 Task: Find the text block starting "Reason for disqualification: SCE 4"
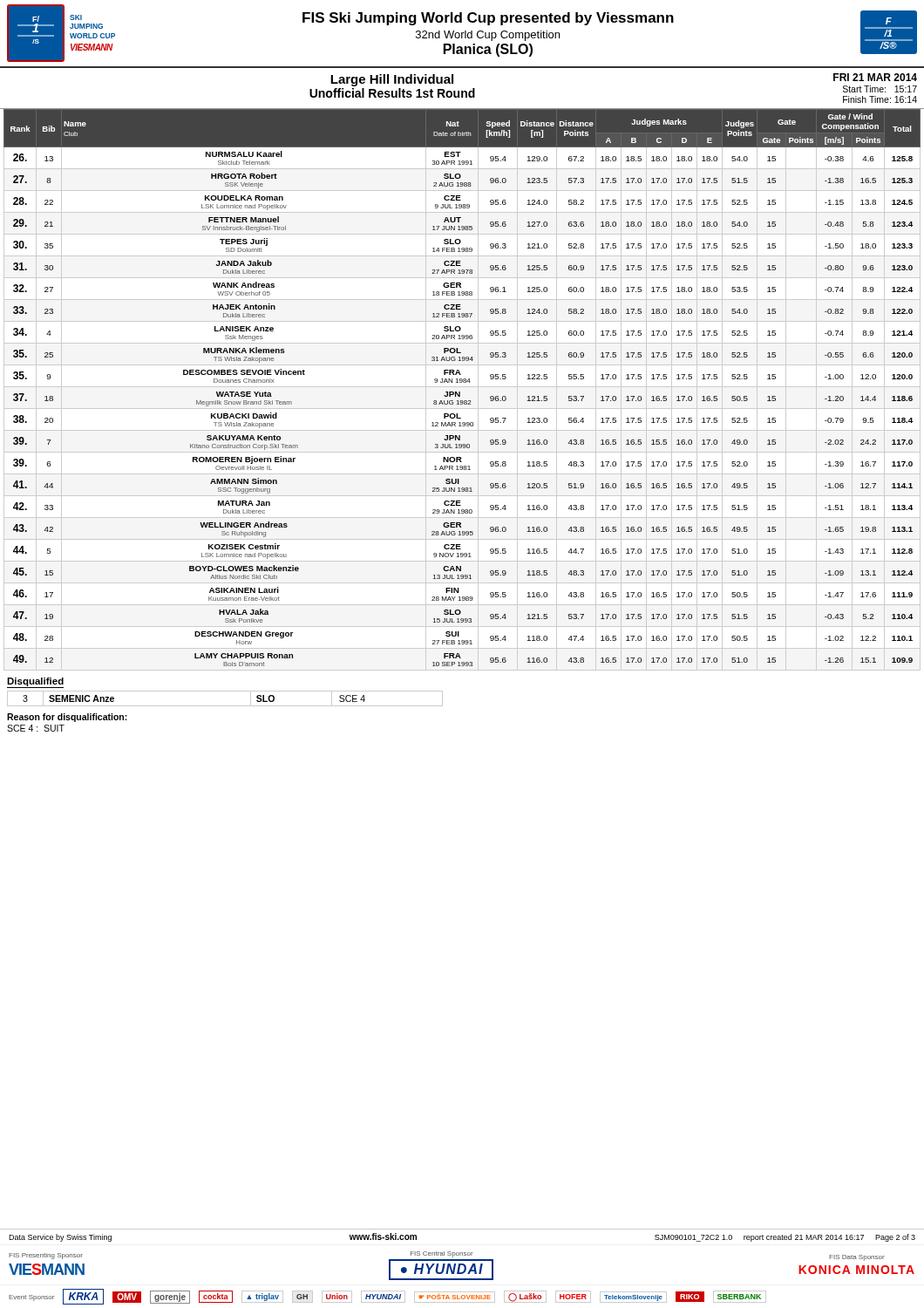pyautogui.click(x=67, y=718)
